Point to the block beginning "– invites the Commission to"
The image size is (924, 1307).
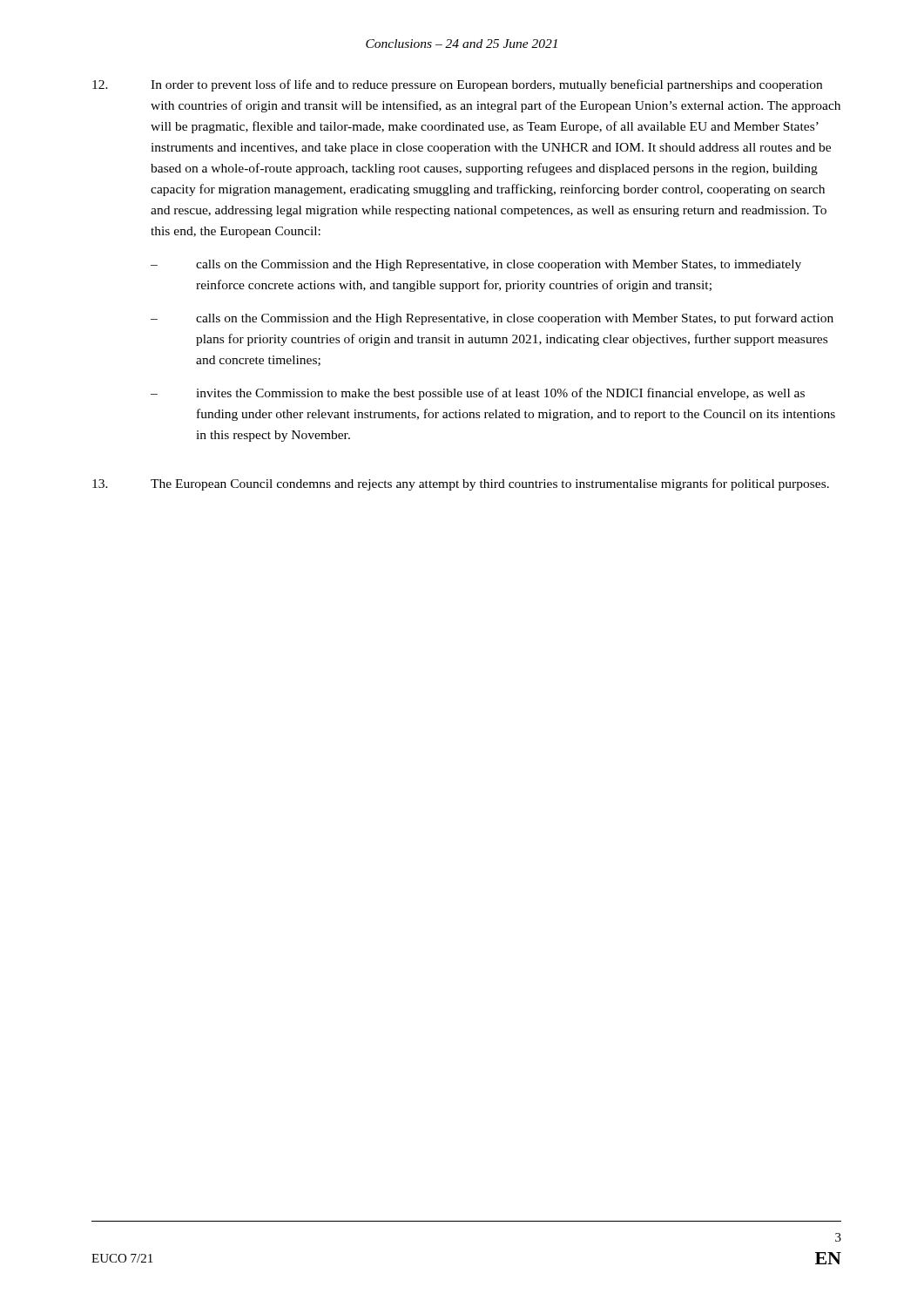coord(496,414)
